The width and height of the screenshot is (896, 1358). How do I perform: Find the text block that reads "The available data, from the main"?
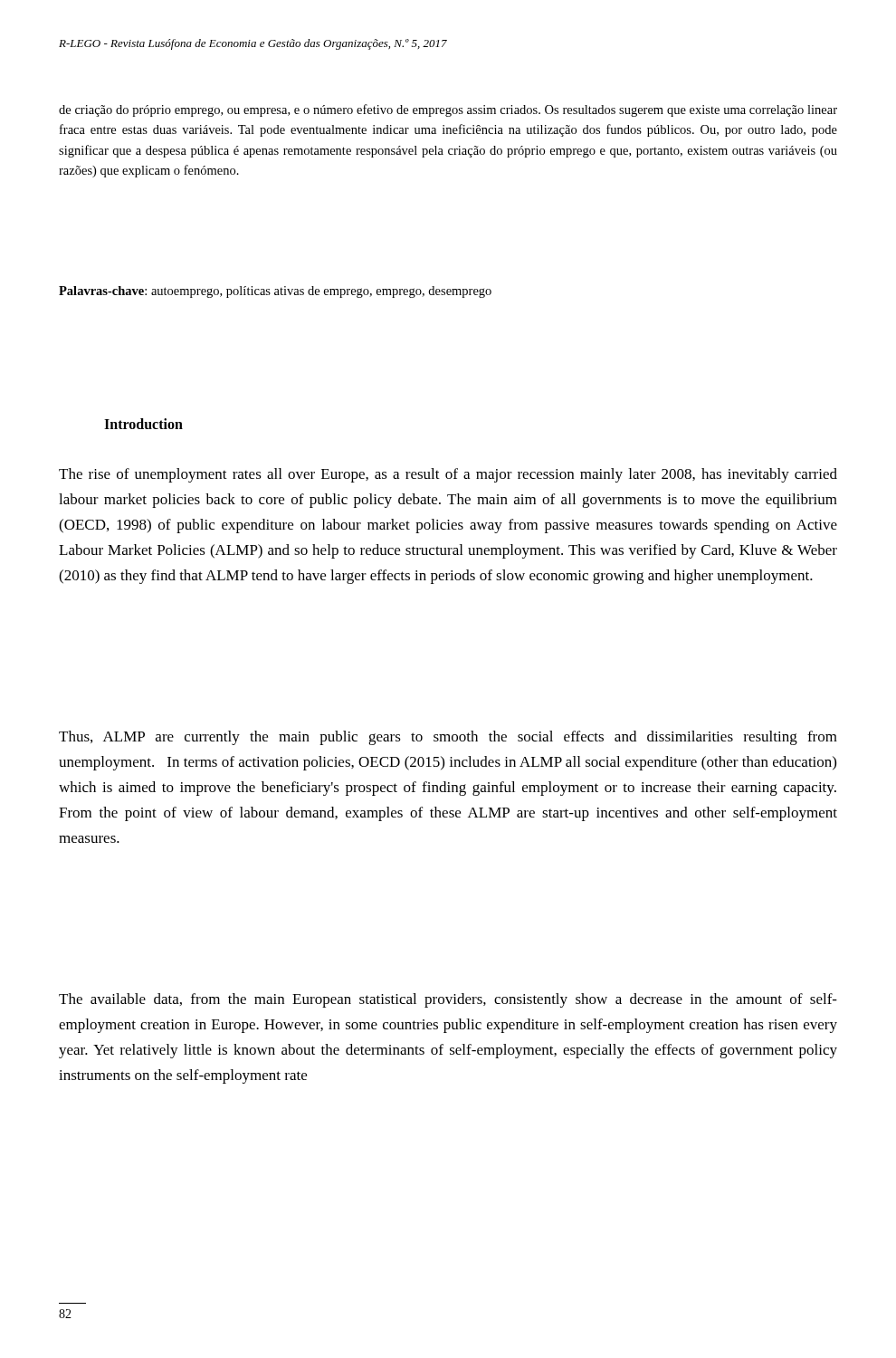[448, 1037]
